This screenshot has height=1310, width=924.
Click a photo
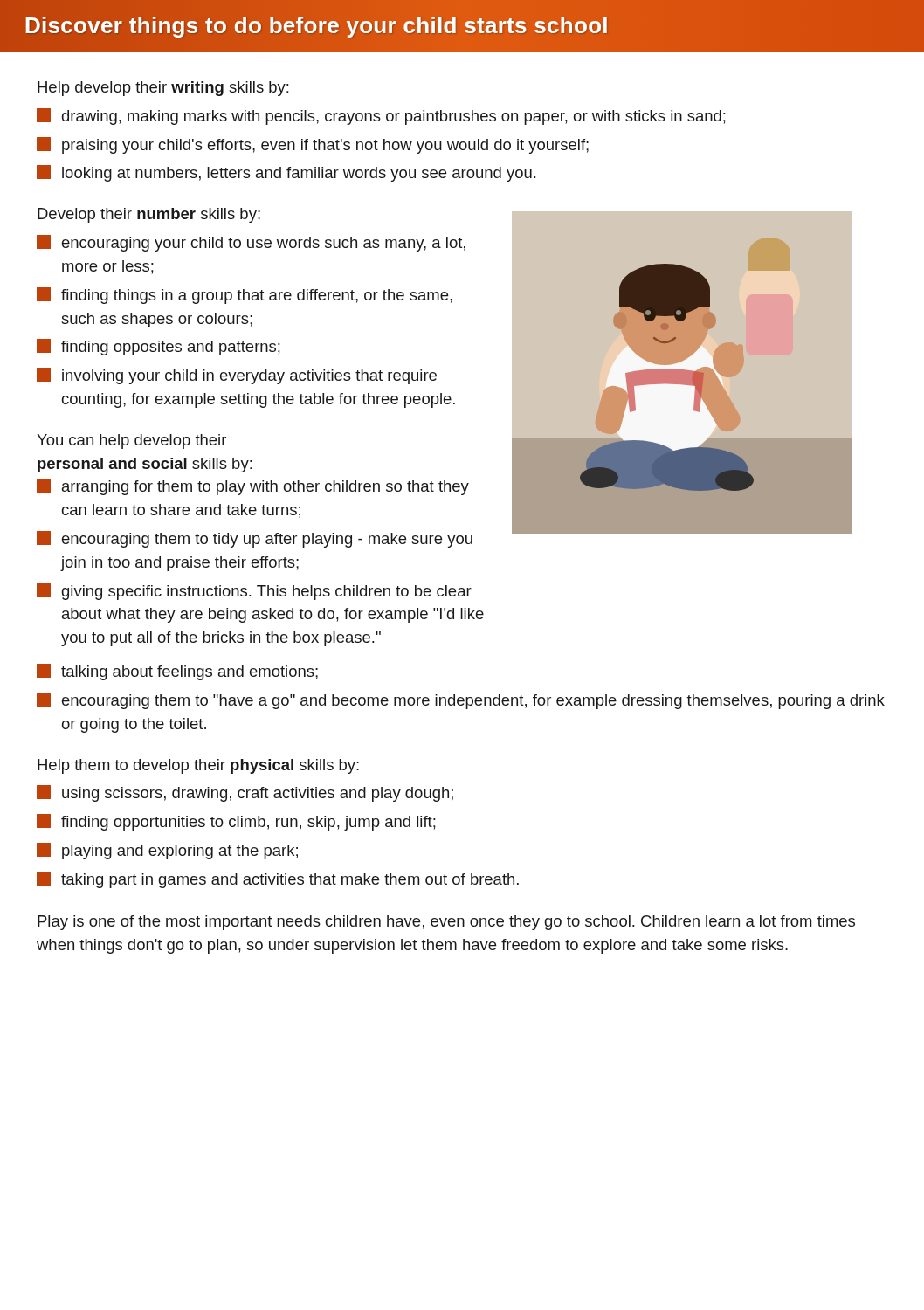[682, 373]
